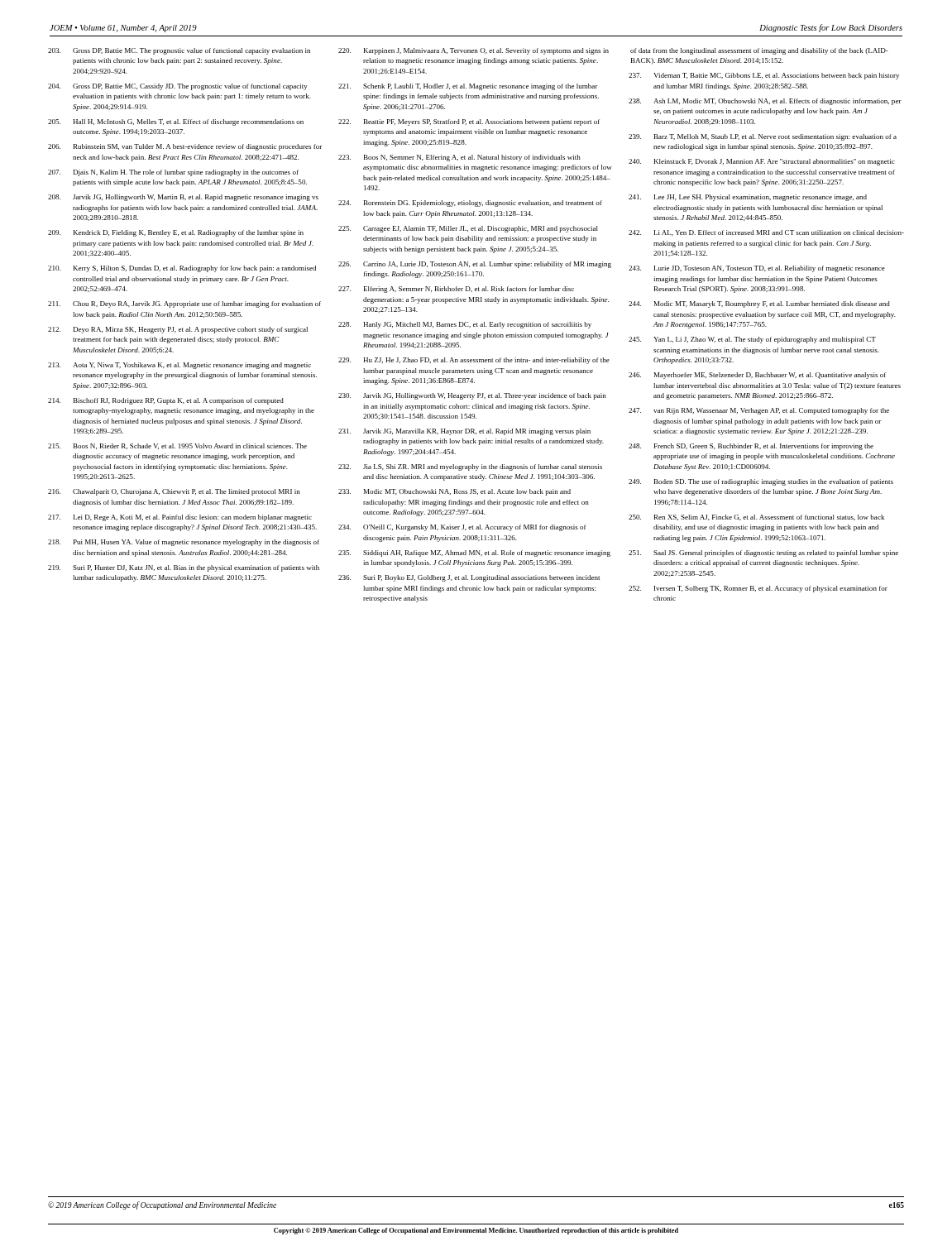Click on the list item that says "245. Yan L, Li J, Zhao"
The width and height of the screenshot is (952, 1241).
(766, 350)
